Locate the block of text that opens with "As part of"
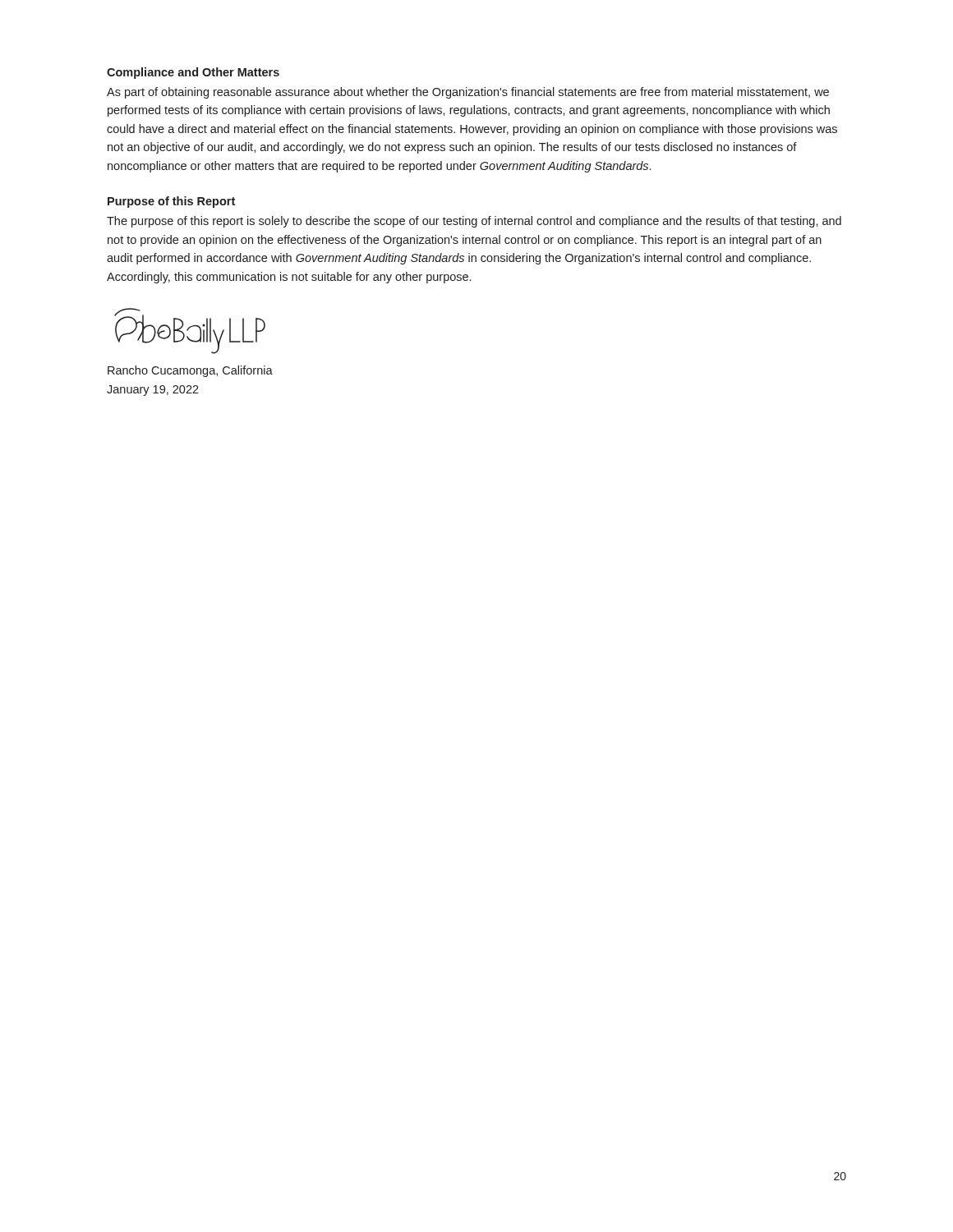Screen dimensions: 1232x953 point(472,129)
